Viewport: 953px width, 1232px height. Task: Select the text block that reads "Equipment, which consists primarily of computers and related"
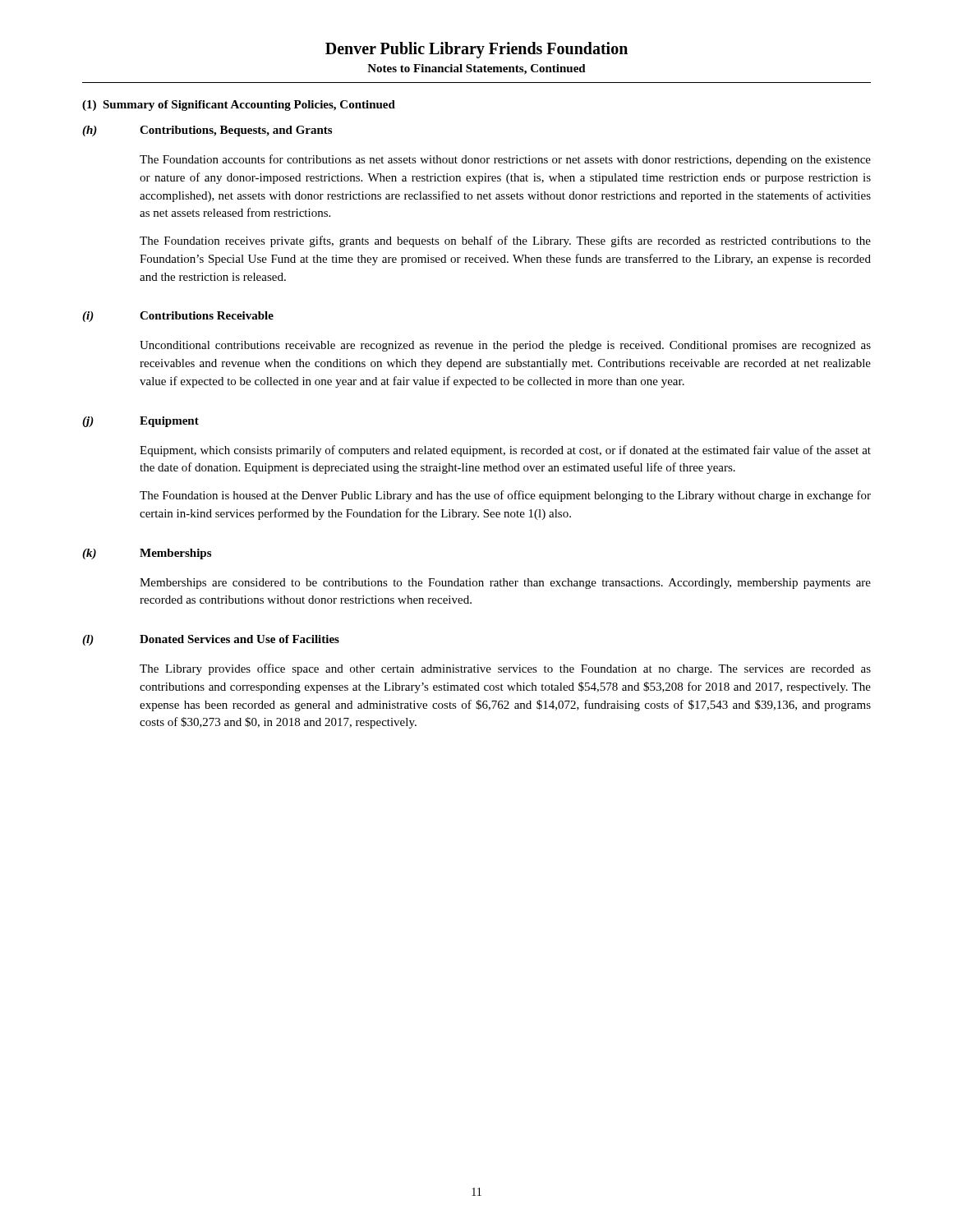[x=505, y=459]
